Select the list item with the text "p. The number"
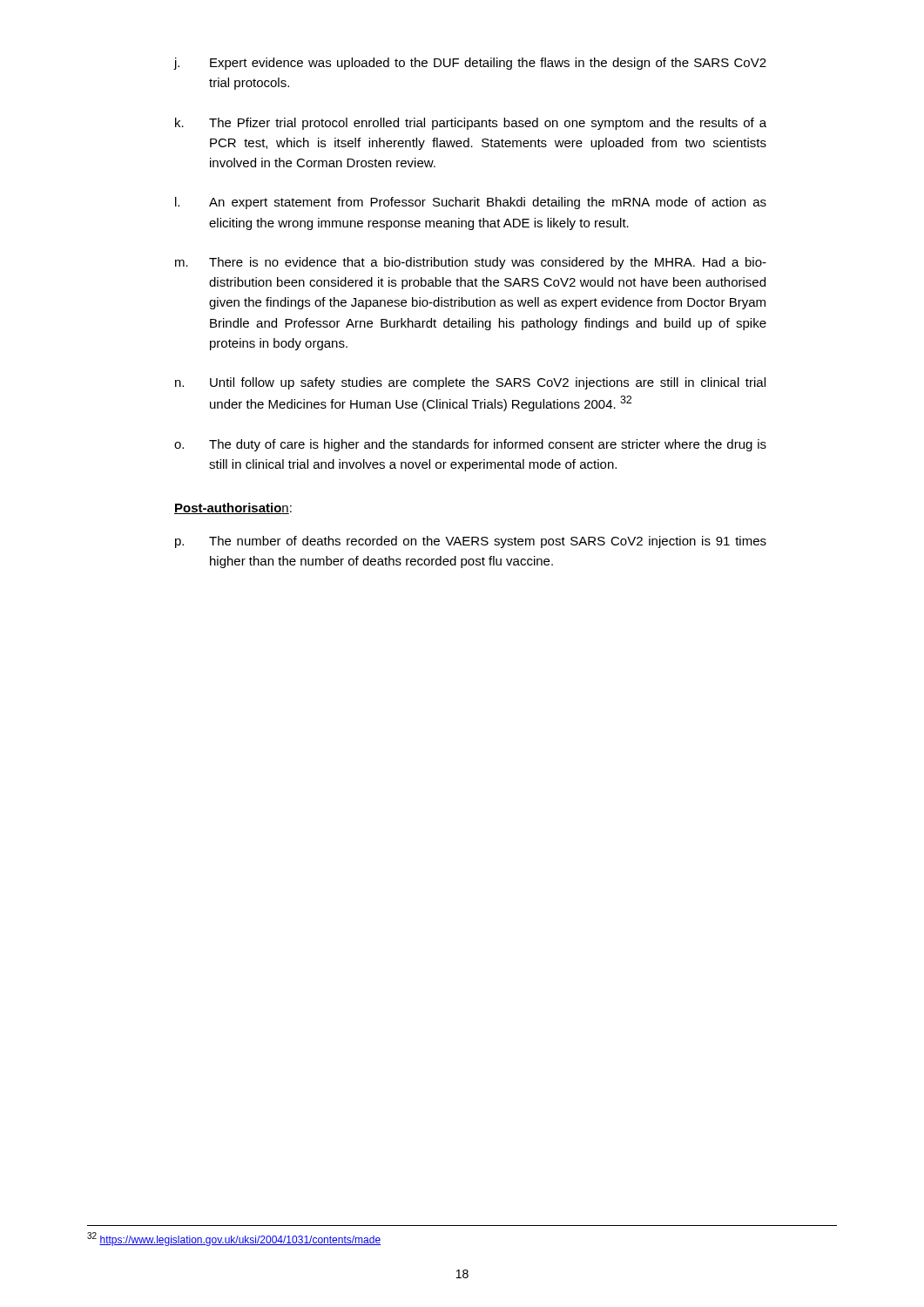Viewport: 924px width, 1307px height. pos(470,551)
